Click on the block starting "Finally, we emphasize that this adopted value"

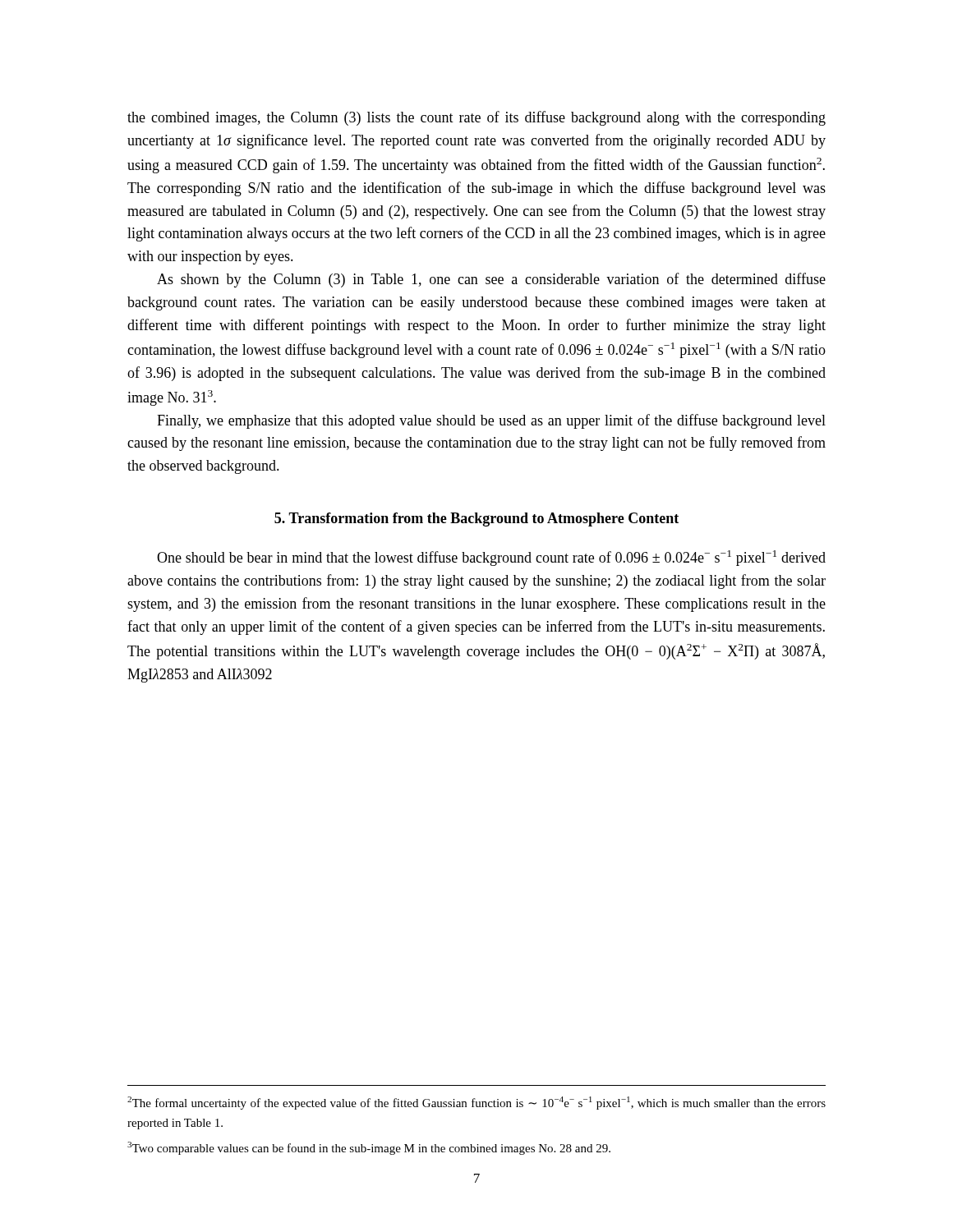(x=476, y=444)
